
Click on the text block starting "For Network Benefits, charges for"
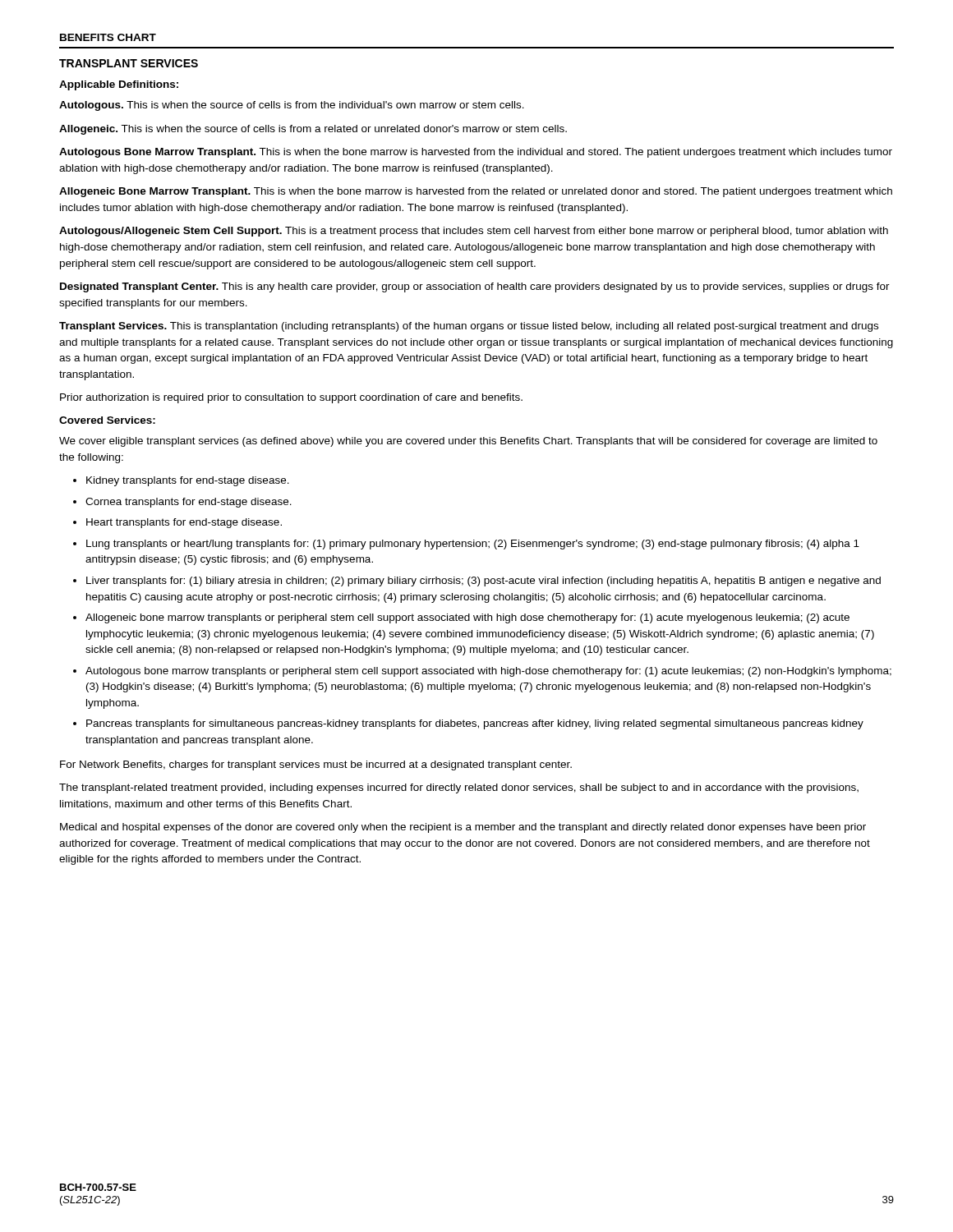click(x=316, y=764)
